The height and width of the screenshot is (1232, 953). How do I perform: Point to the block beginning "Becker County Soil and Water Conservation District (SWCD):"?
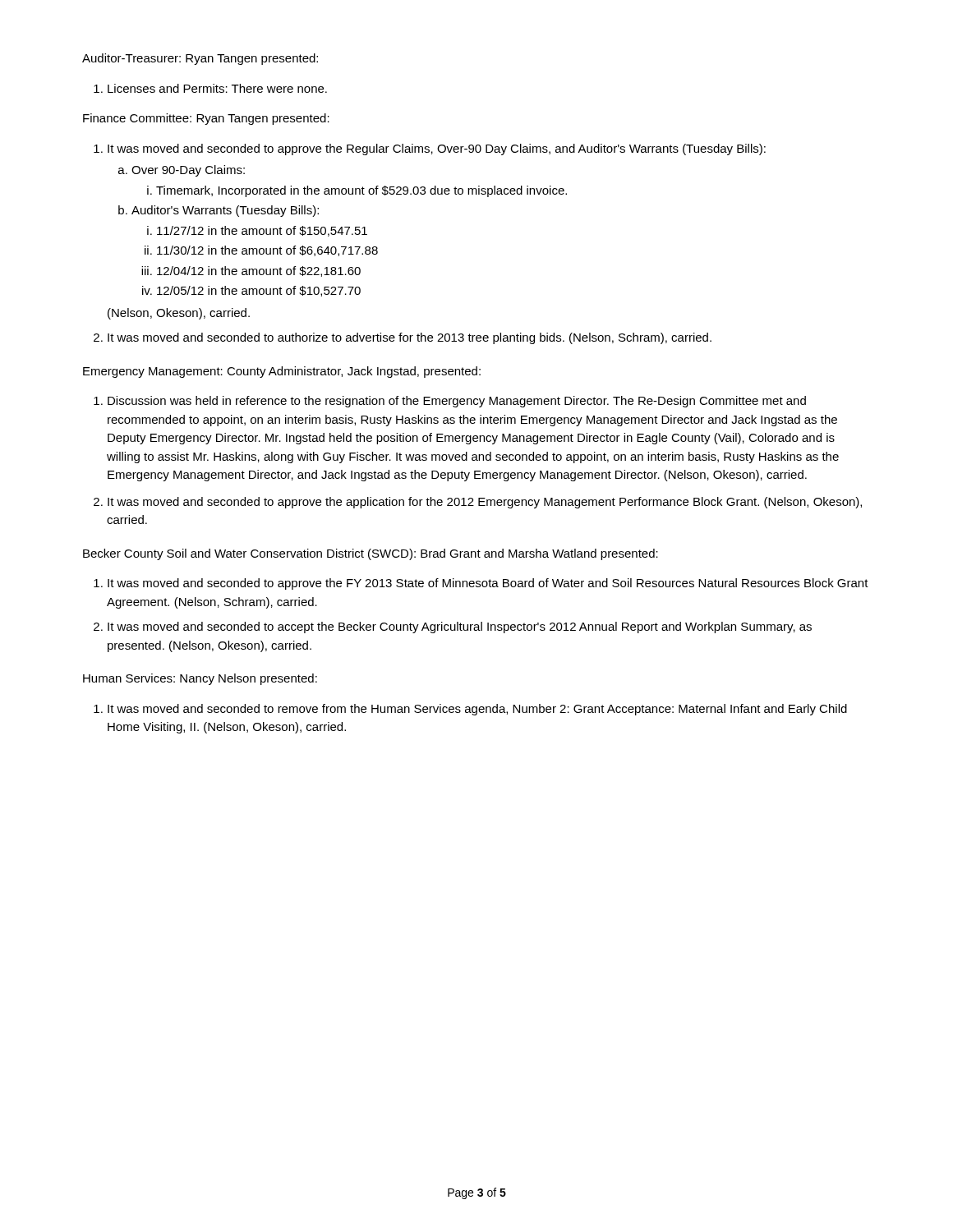click(370, 553)
